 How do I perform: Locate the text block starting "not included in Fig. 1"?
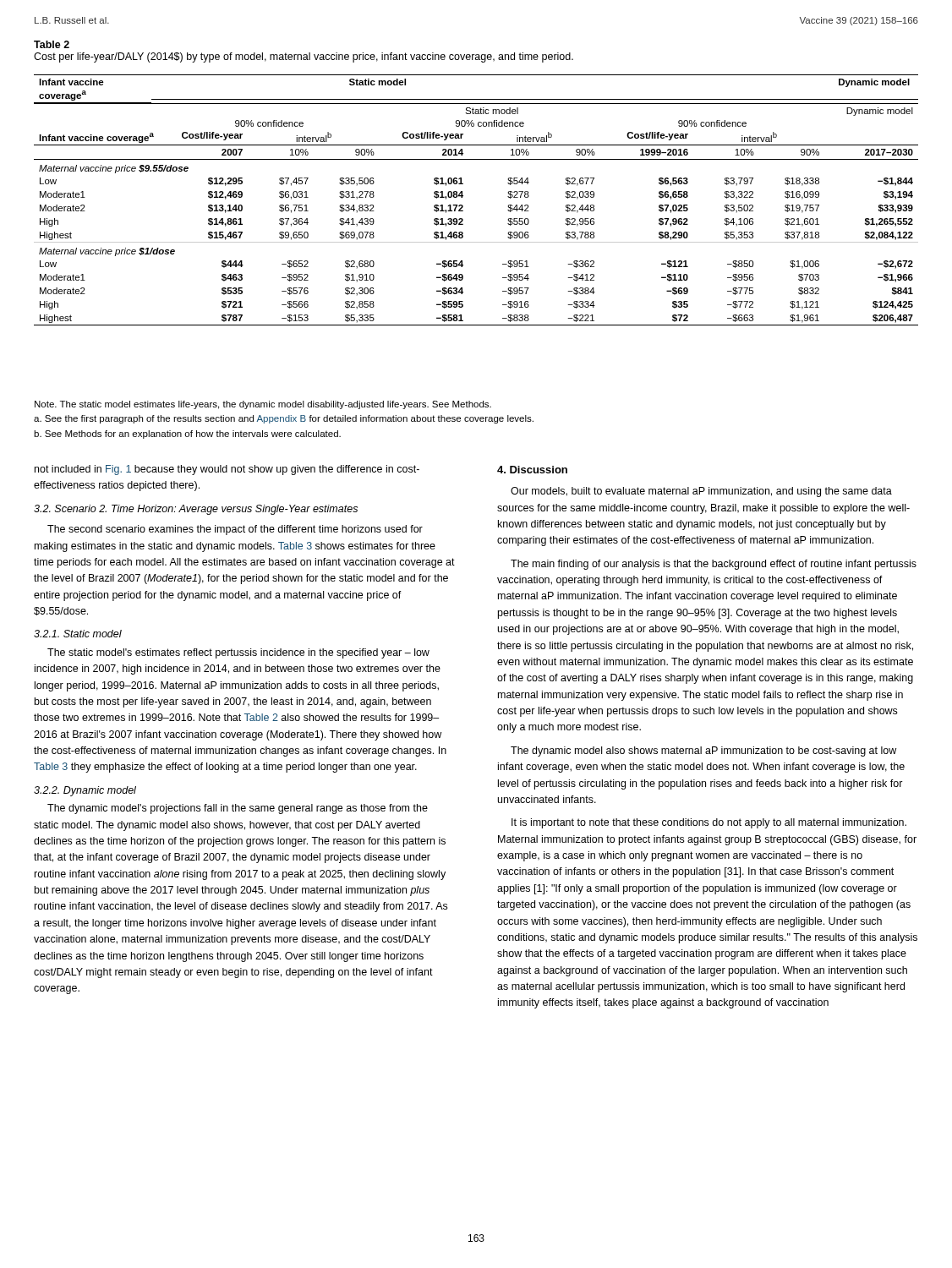227,477
